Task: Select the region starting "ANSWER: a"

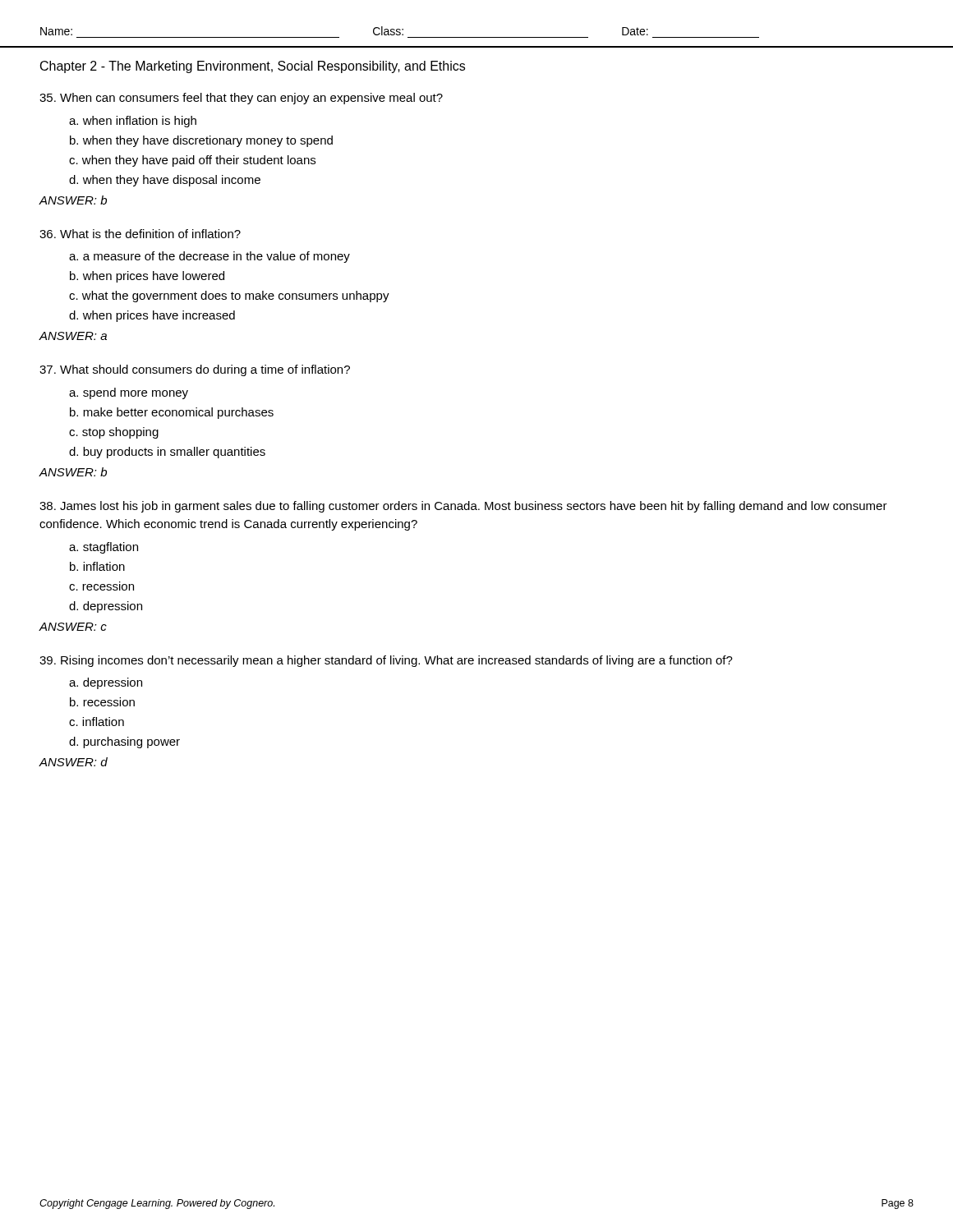Action: (x=73, y=336)
